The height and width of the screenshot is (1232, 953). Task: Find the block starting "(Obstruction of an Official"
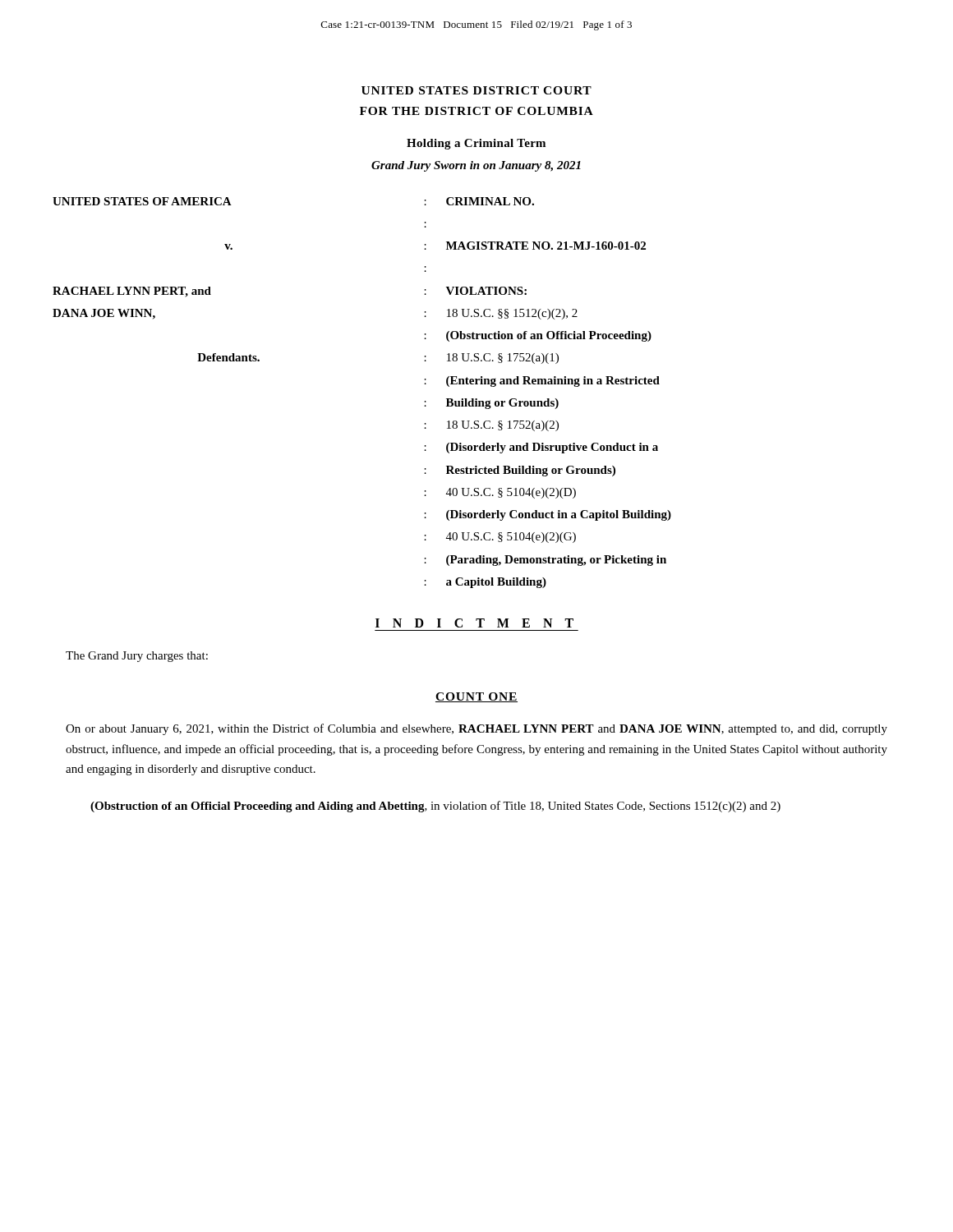click(435, 806)
